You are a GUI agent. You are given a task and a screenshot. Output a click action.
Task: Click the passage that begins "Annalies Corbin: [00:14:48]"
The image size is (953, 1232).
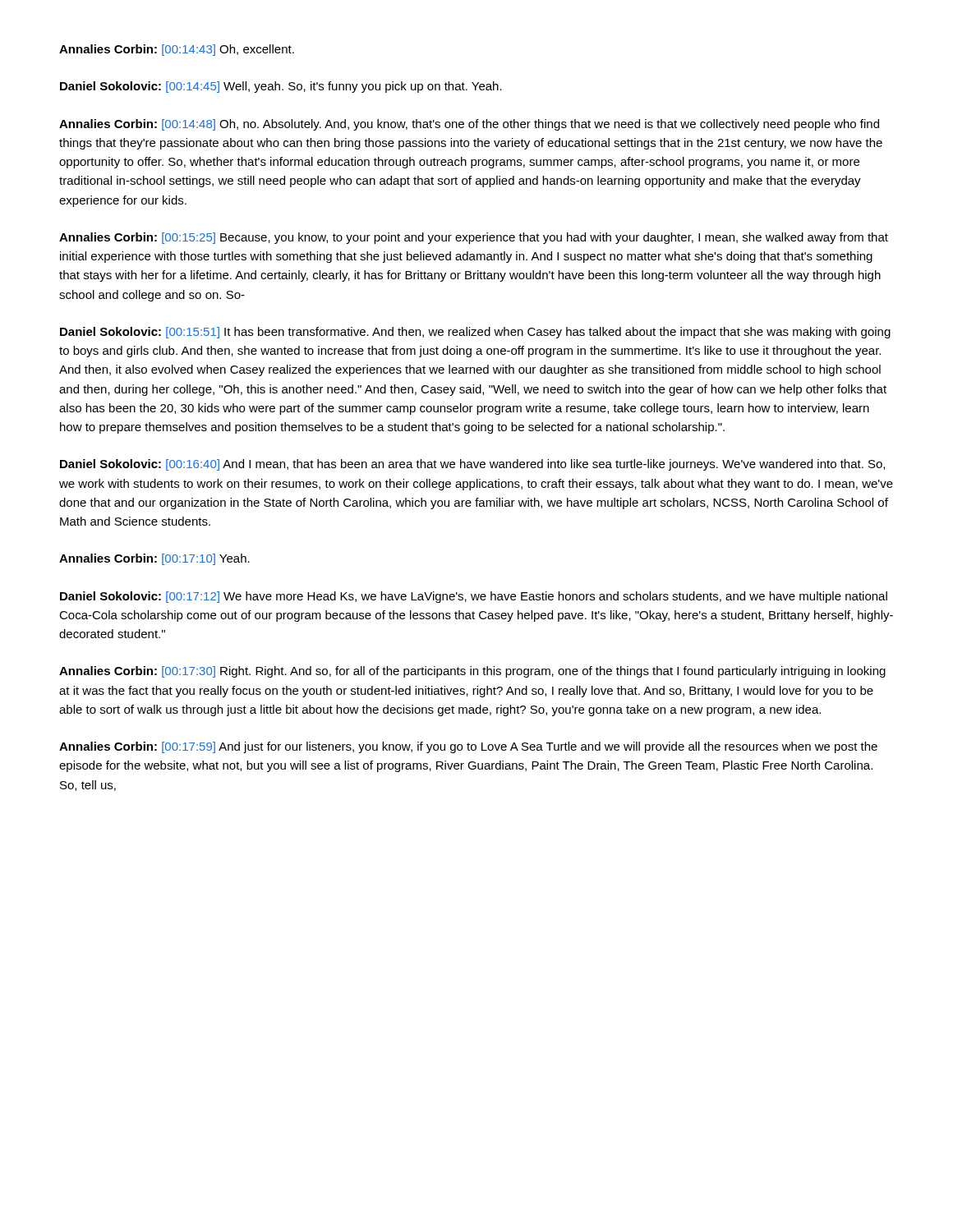point(471,161)
